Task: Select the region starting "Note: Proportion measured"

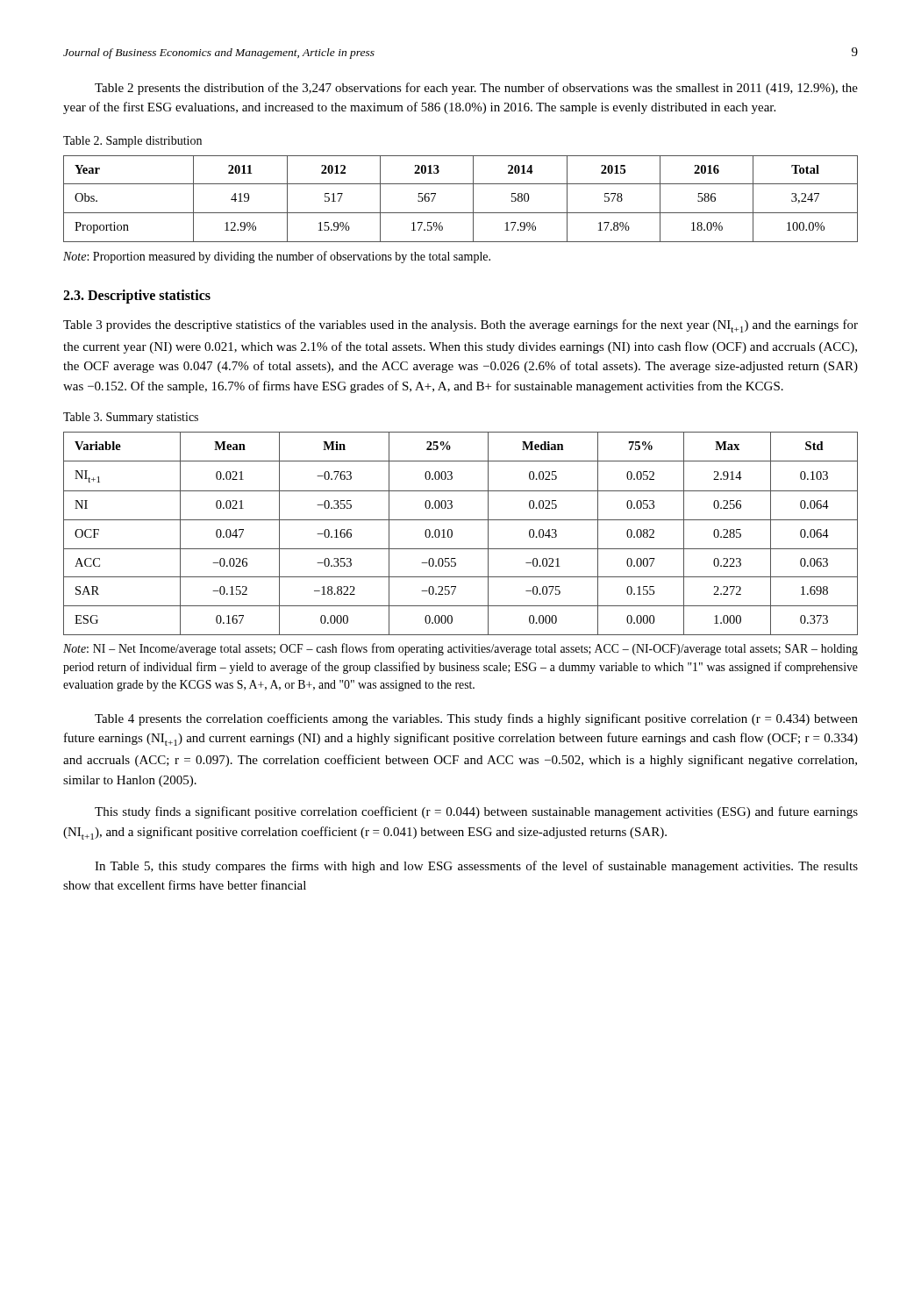Action: pos(277,256)
